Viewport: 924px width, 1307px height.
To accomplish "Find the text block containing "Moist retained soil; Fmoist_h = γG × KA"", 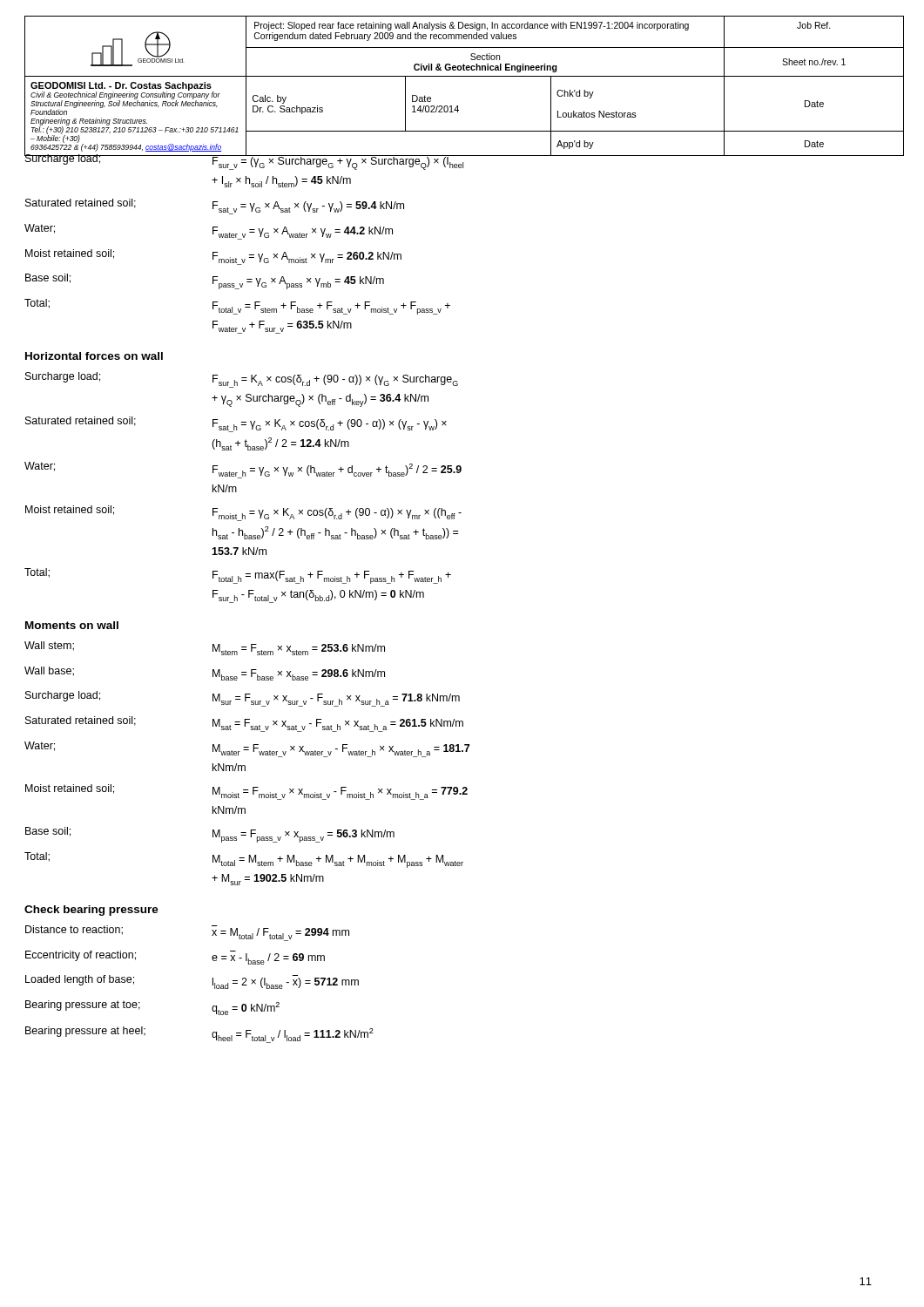I will coord(243,532).
